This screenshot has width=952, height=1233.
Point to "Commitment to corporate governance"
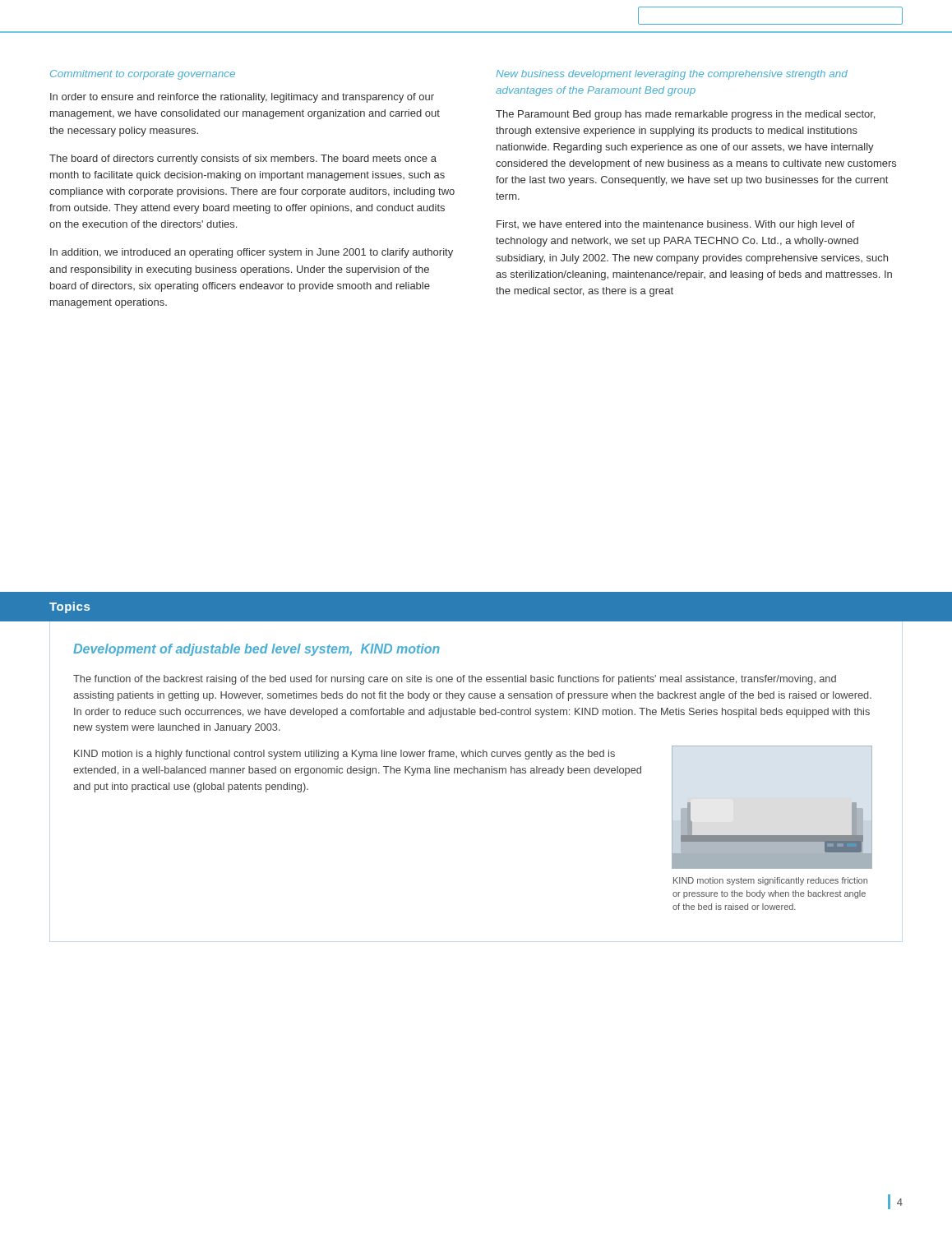[x=143, y=75]
